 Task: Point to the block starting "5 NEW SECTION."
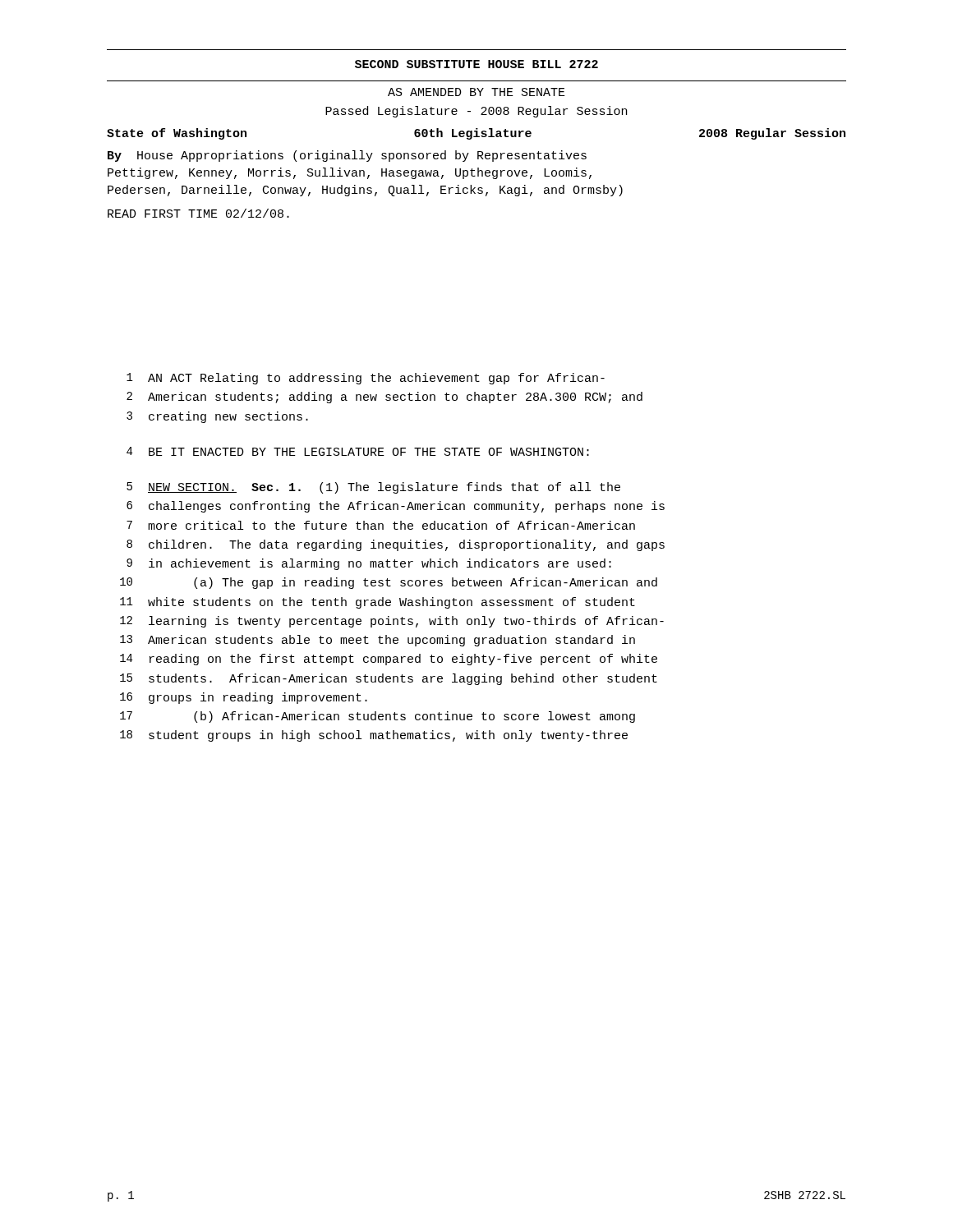click(x=476, y=527)
